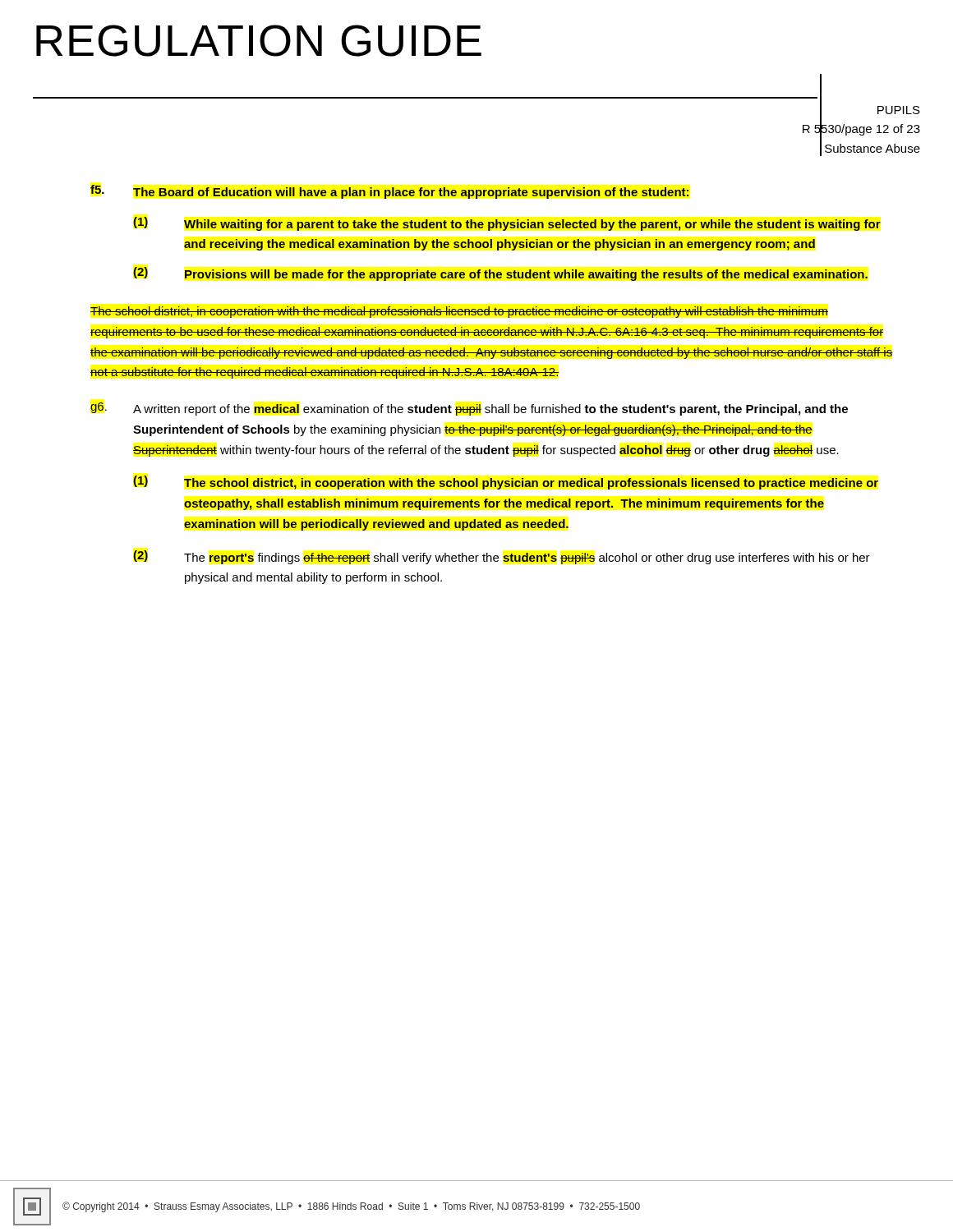
Task: Locate the region starting "(2) The report's"
Action: point(514,568)
